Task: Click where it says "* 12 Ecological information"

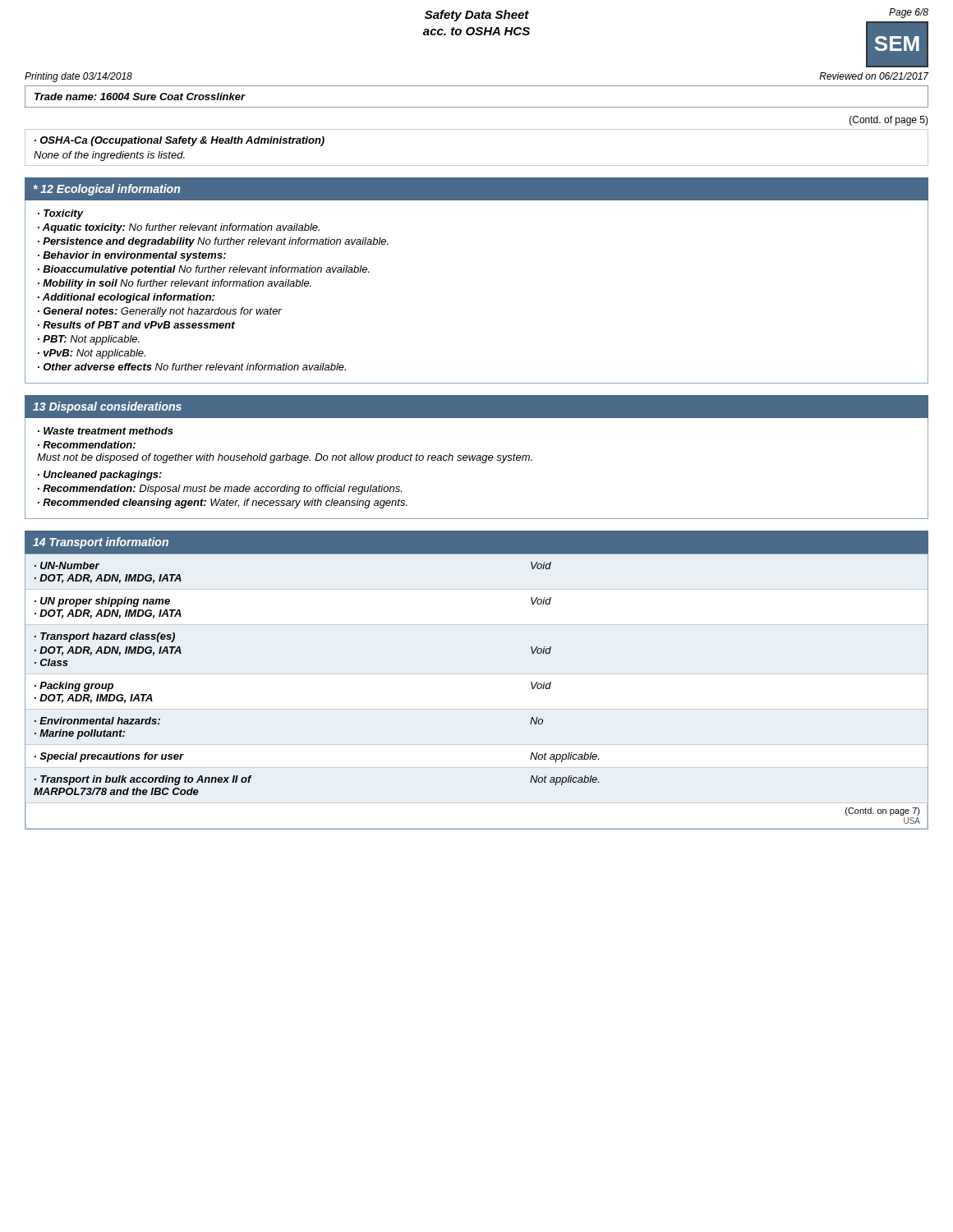Action: point(107,189)
